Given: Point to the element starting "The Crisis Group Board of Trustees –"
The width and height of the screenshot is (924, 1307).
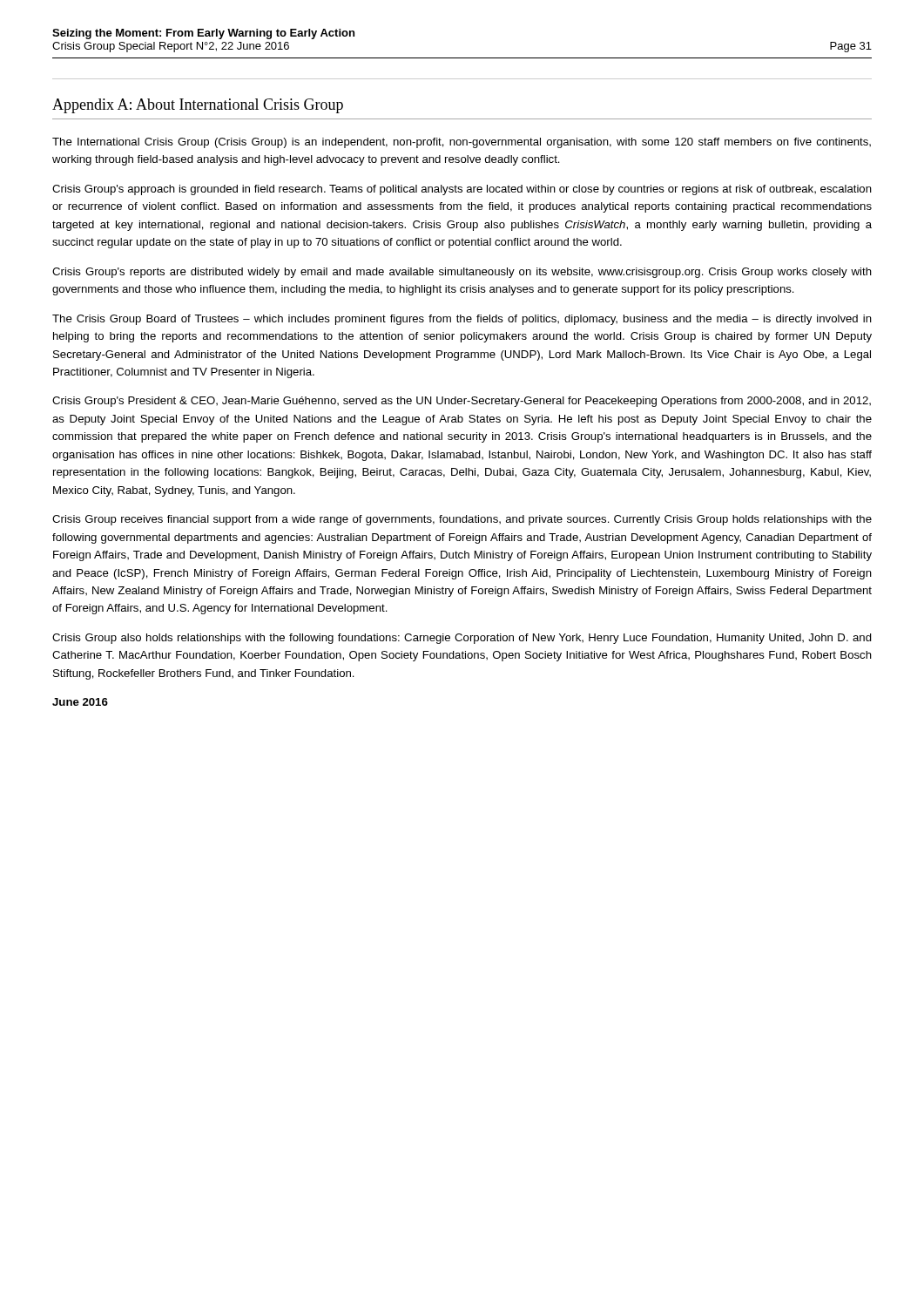Looking at the screenshot, I should [x=462, y=345].
